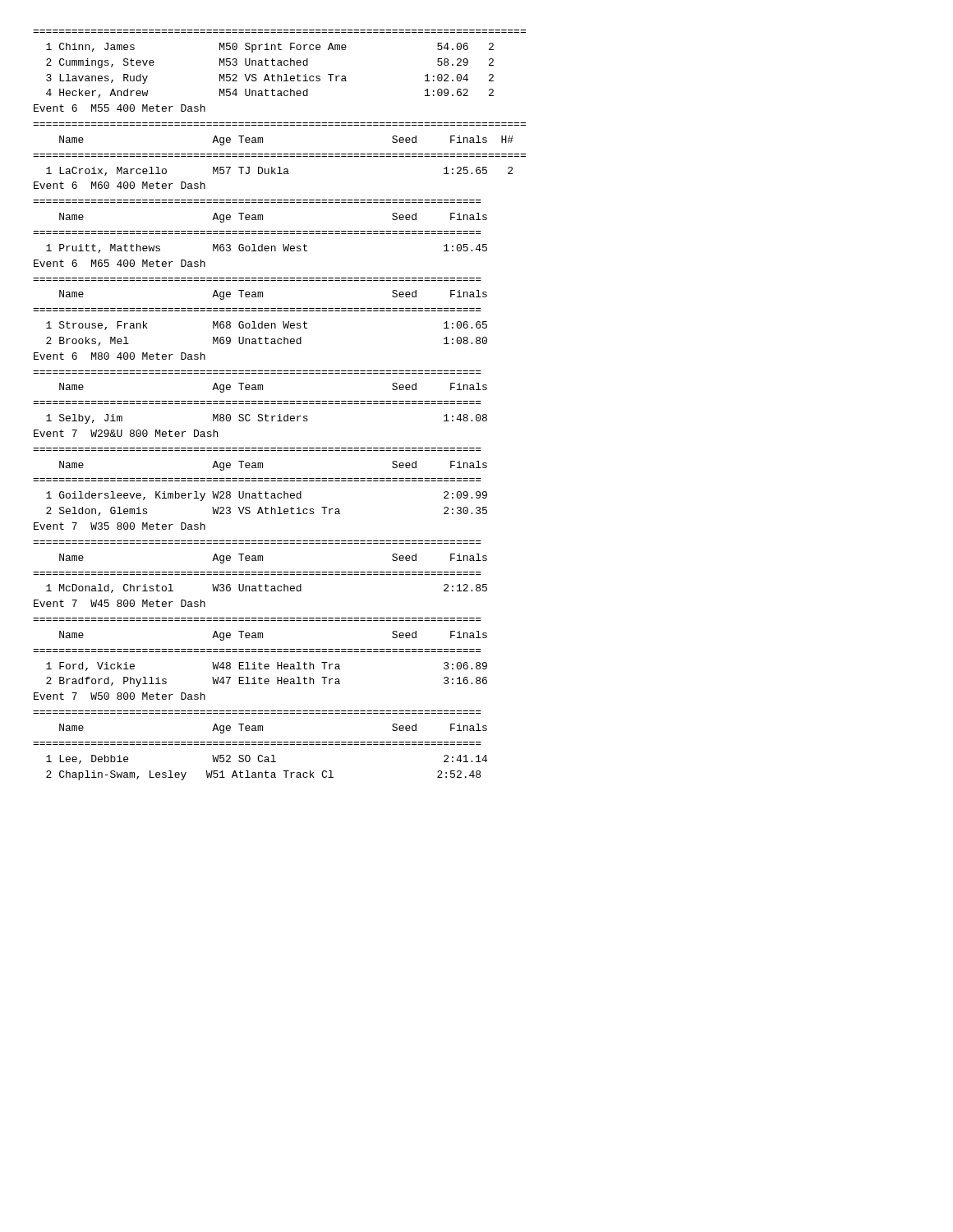Image resolution: width=953 pixels, height=1232 pixels.
Task: Click on the block starting "Event 6 M65"
Action: coord(120,263)
